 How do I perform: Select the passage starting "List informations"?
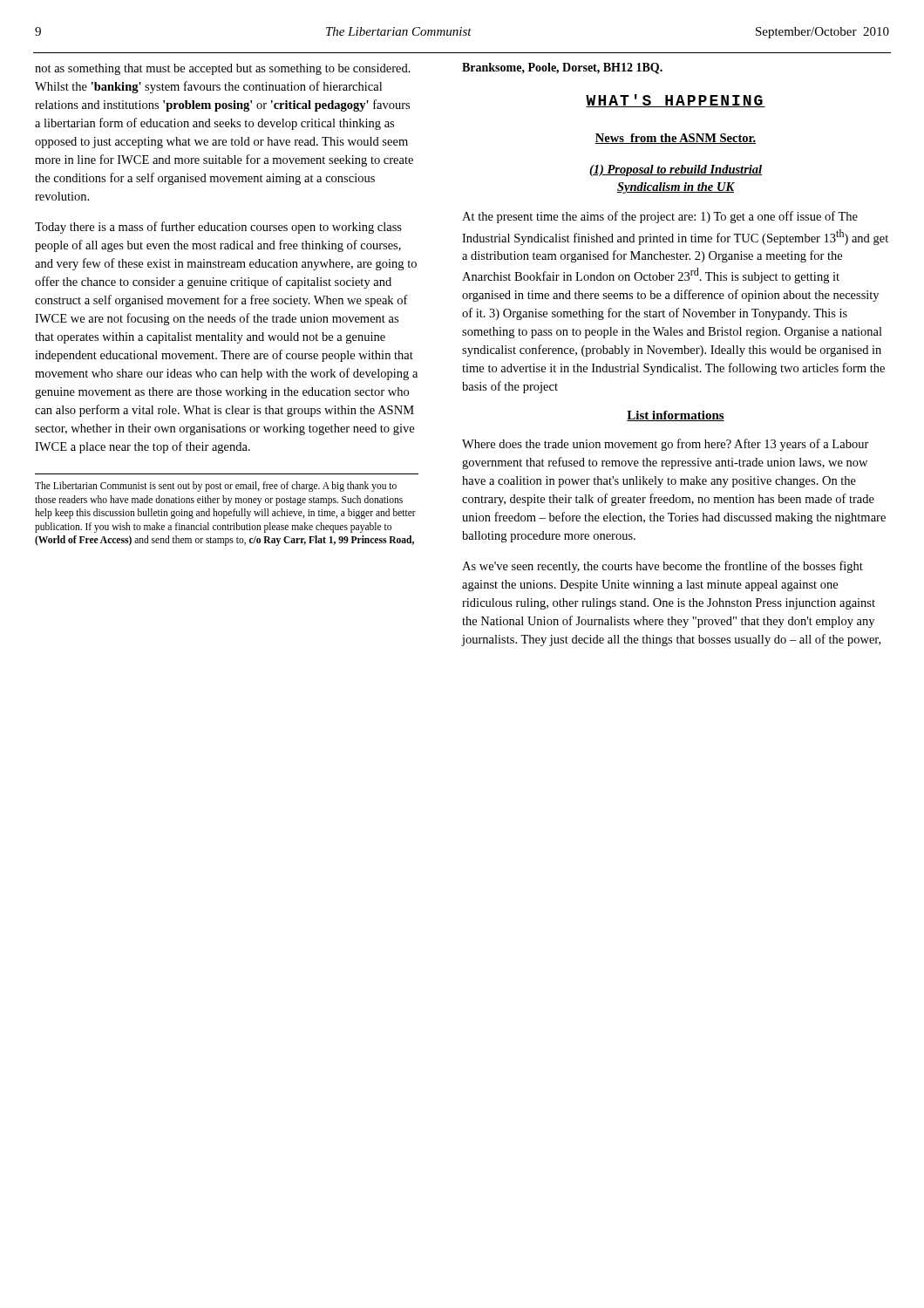click(676, 415)
